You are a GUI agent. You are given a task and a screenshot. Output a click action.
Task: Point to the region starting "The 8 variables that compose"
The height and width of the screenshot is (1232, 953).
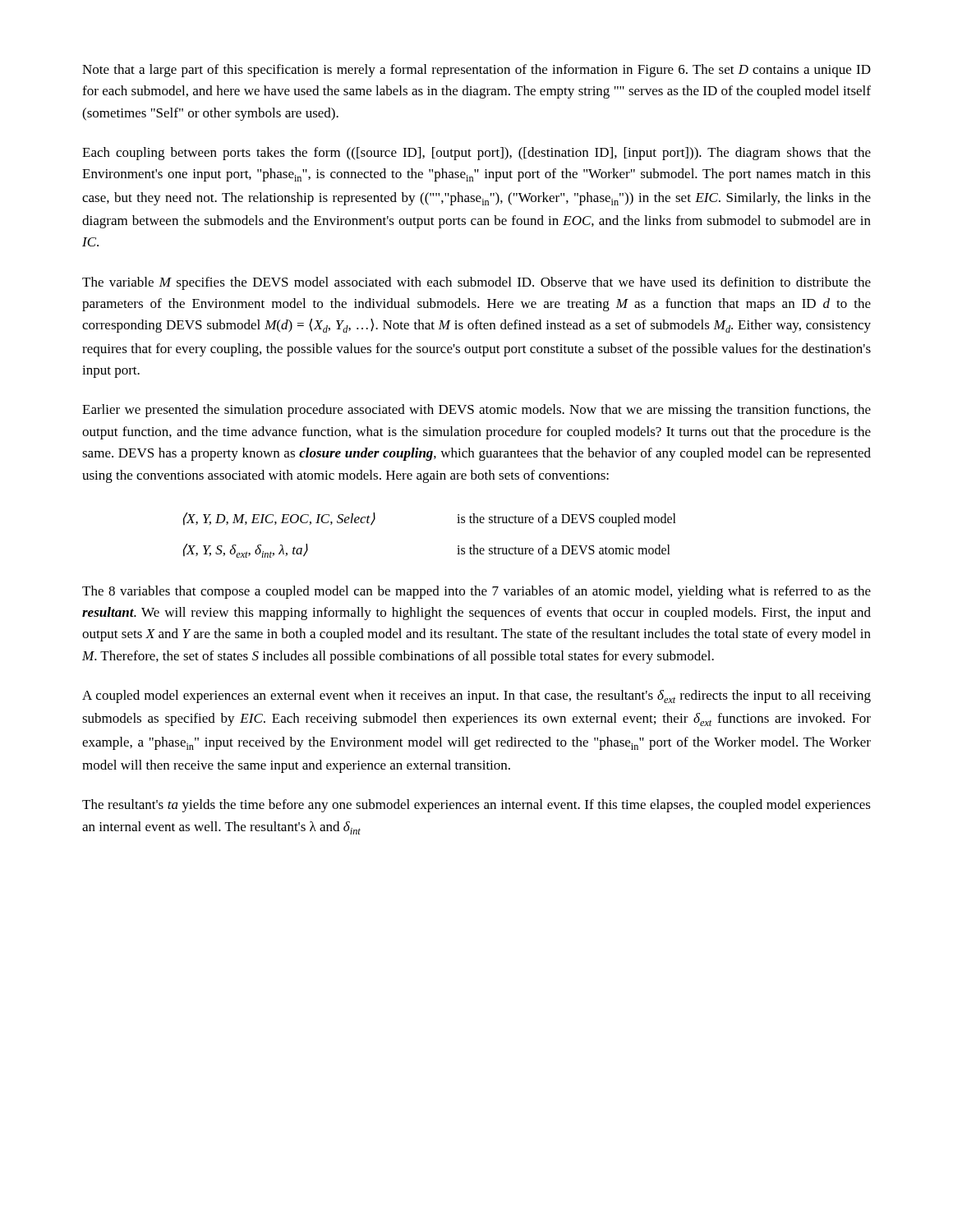point(476,623)
